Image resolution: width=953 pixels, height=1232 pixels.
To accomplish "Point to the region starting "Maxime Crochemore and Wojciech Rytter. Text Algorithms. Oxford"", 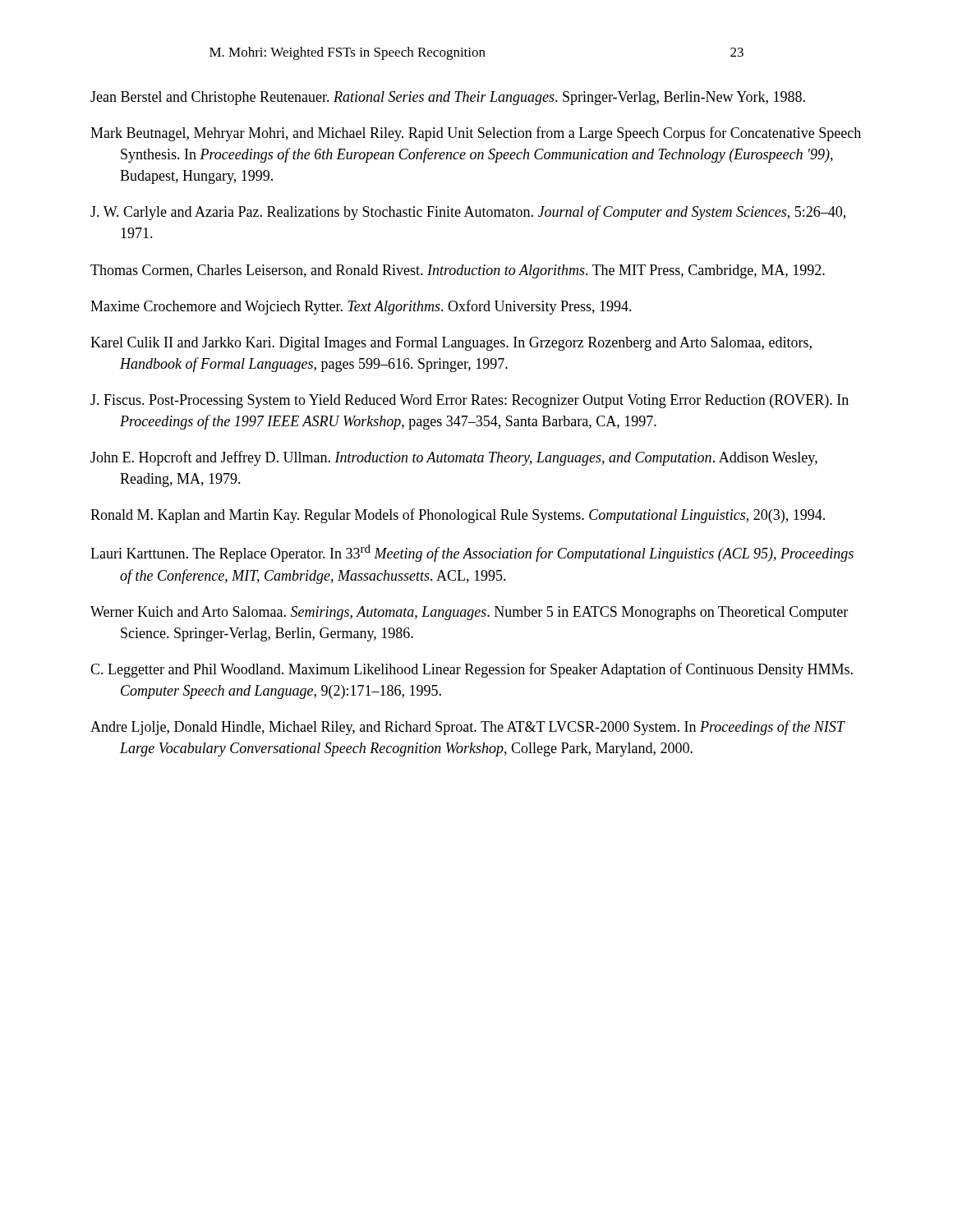I will tap(361, 306).
